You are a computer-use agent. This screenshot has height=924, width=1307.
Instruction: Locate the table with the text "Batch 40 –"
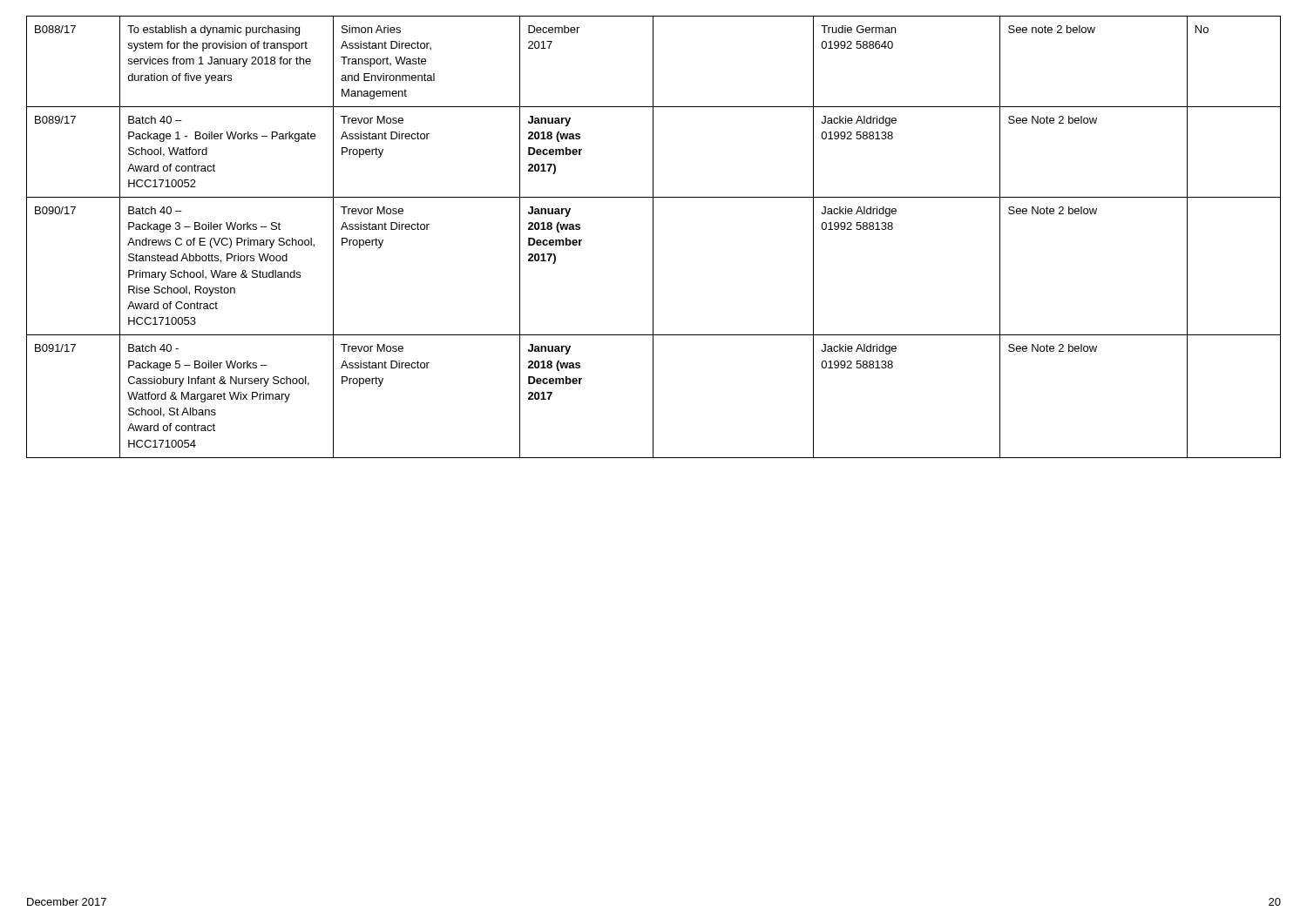click(x=654, y=237)
